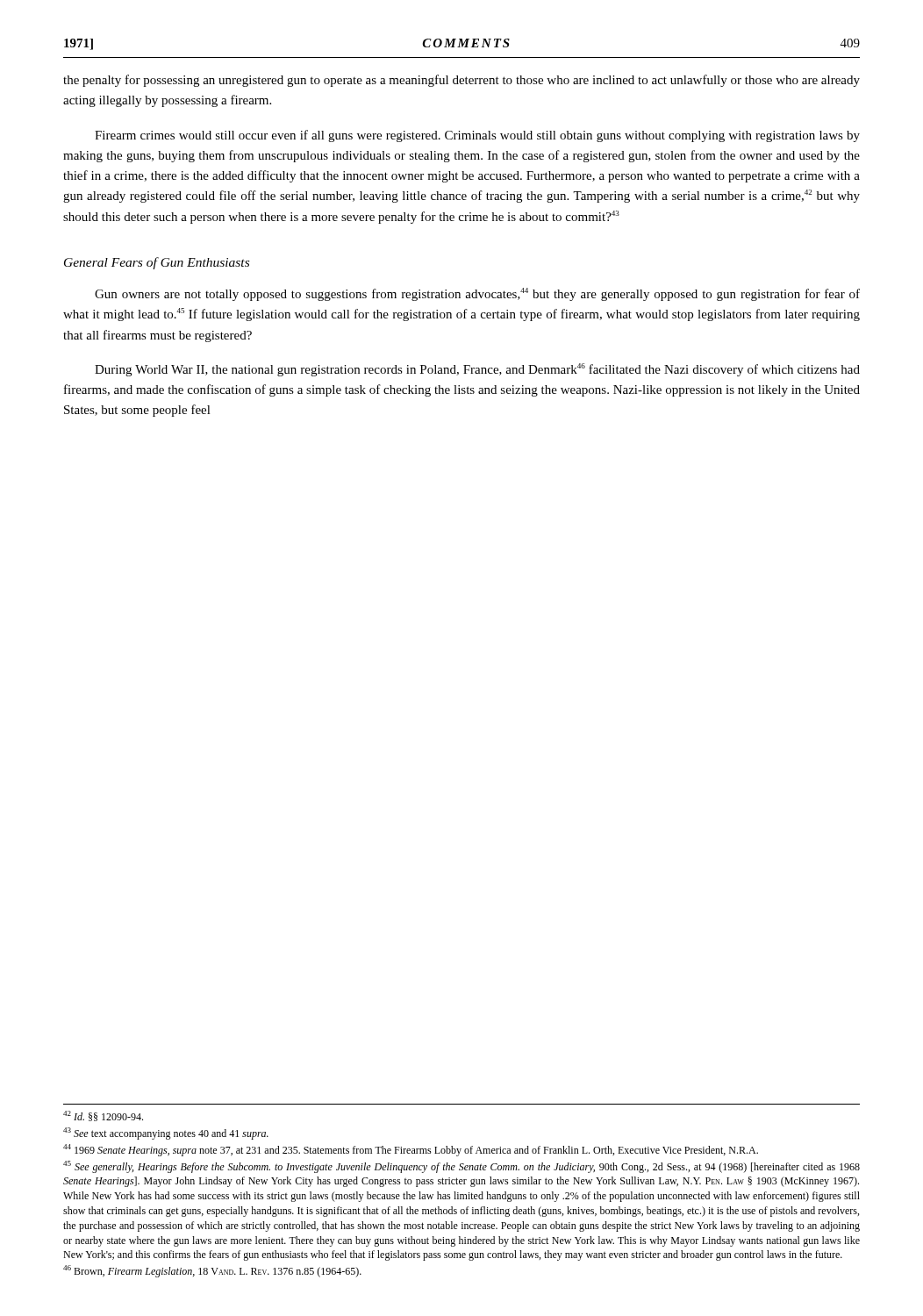This screenshot has width=923, height=1316.
Task: Navigate to the passage starting "General Fears of Gun Enthusiasts"
Action: point(156,262)
